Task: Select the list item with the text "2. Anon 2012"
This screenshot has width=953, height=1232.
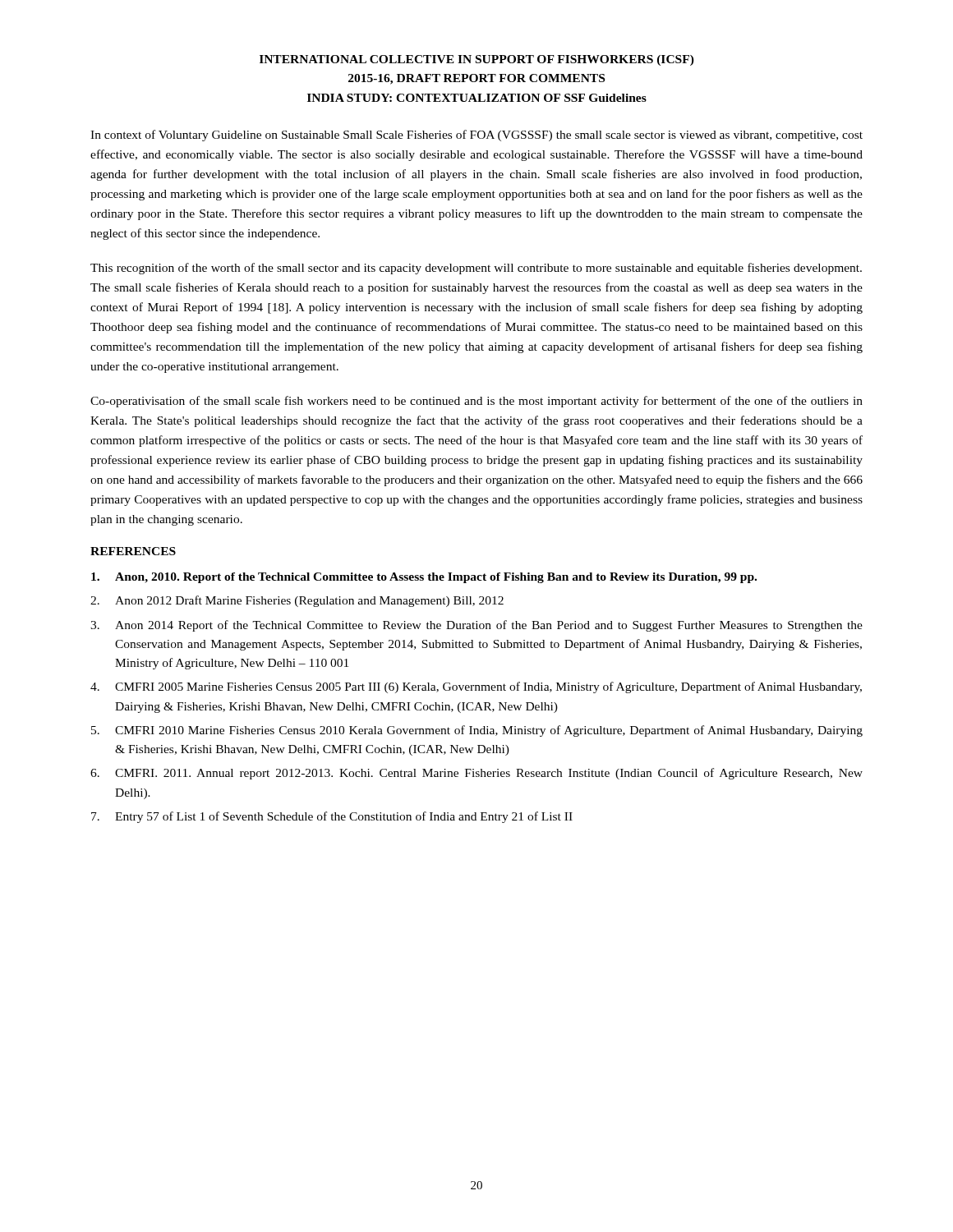Action: 476,600
